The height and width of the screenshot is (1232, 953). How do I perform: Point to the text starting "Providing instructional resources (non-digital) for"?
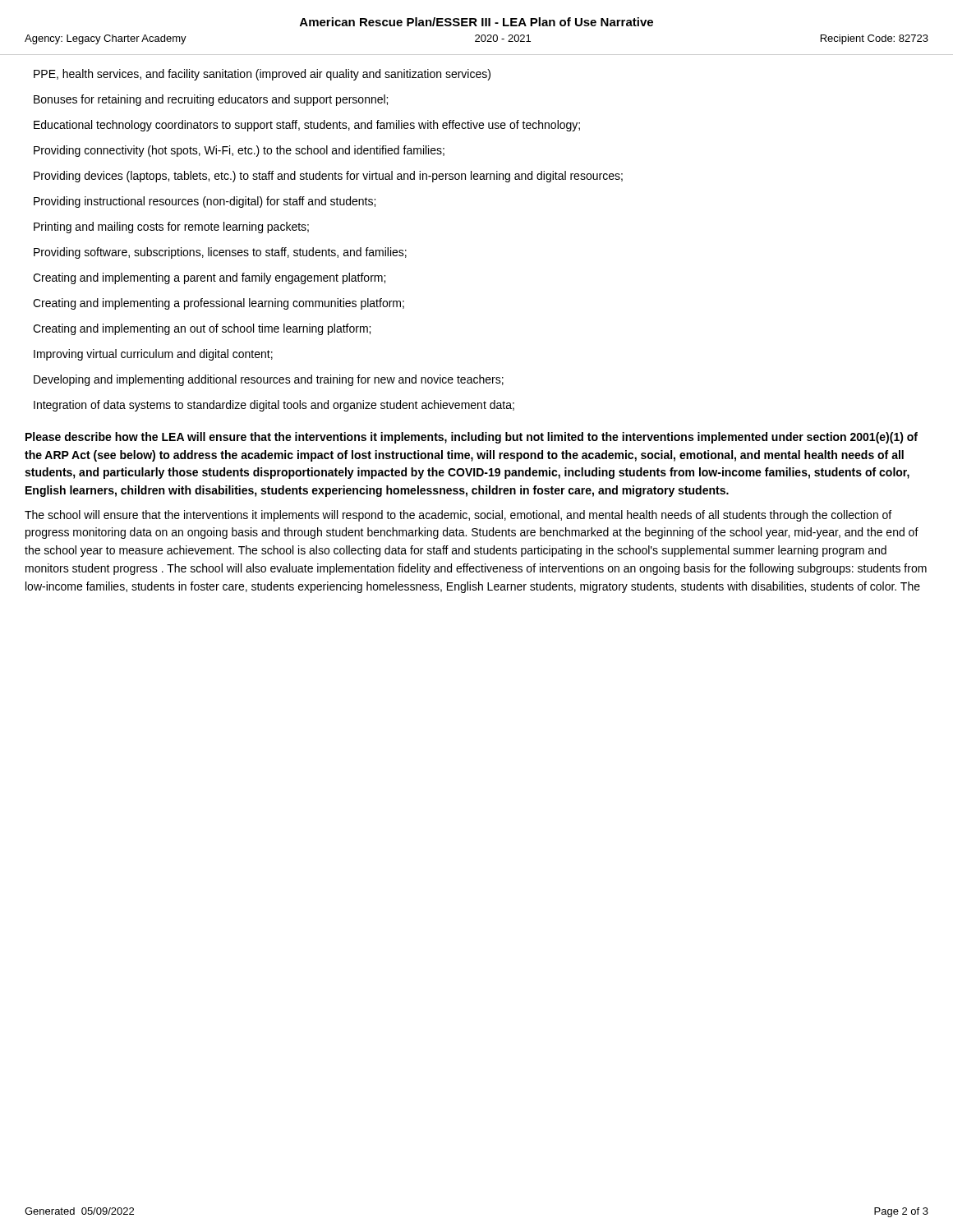205,201
